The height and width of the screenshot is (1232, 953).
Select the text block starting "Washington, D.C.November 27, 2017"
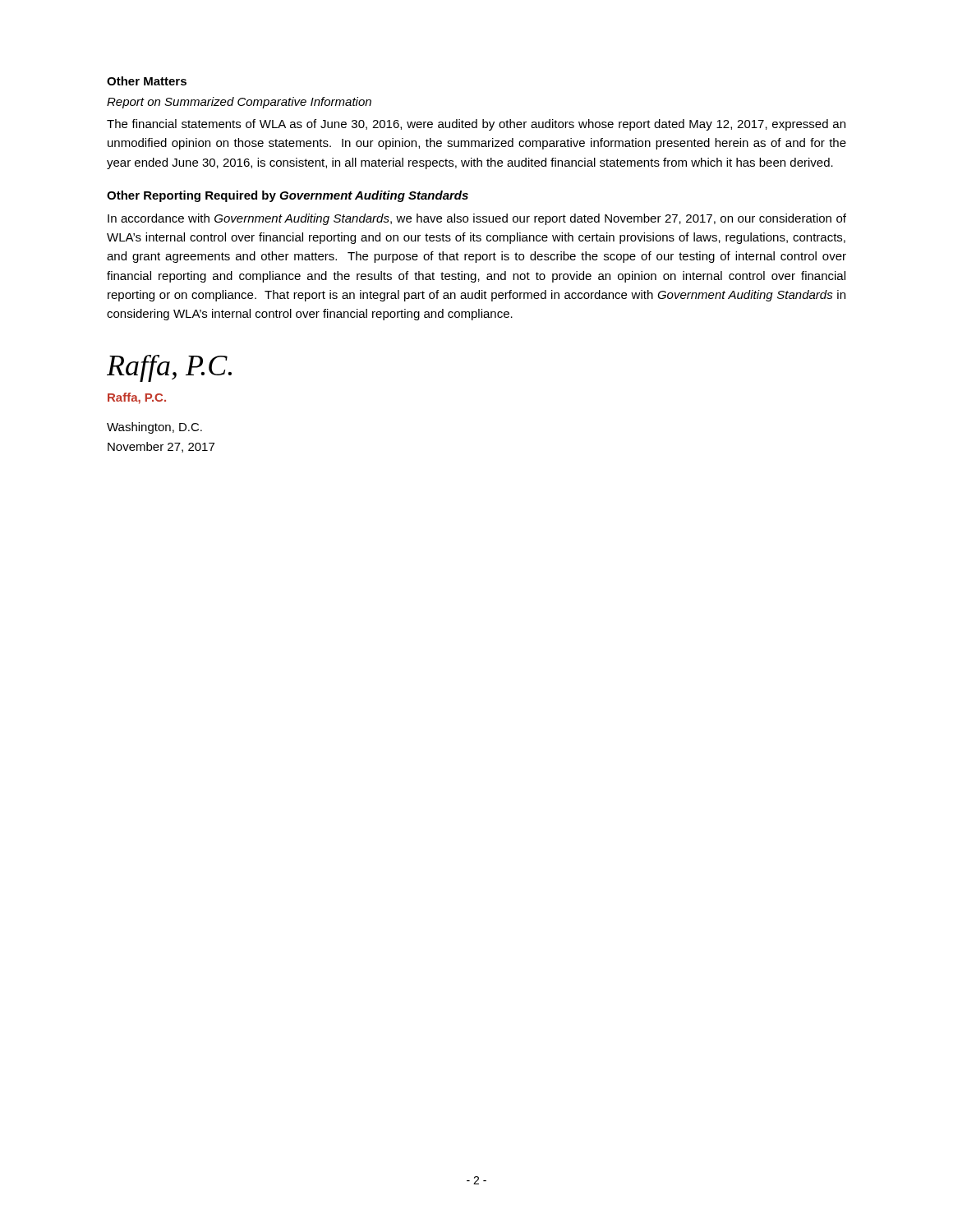point(161,437)
